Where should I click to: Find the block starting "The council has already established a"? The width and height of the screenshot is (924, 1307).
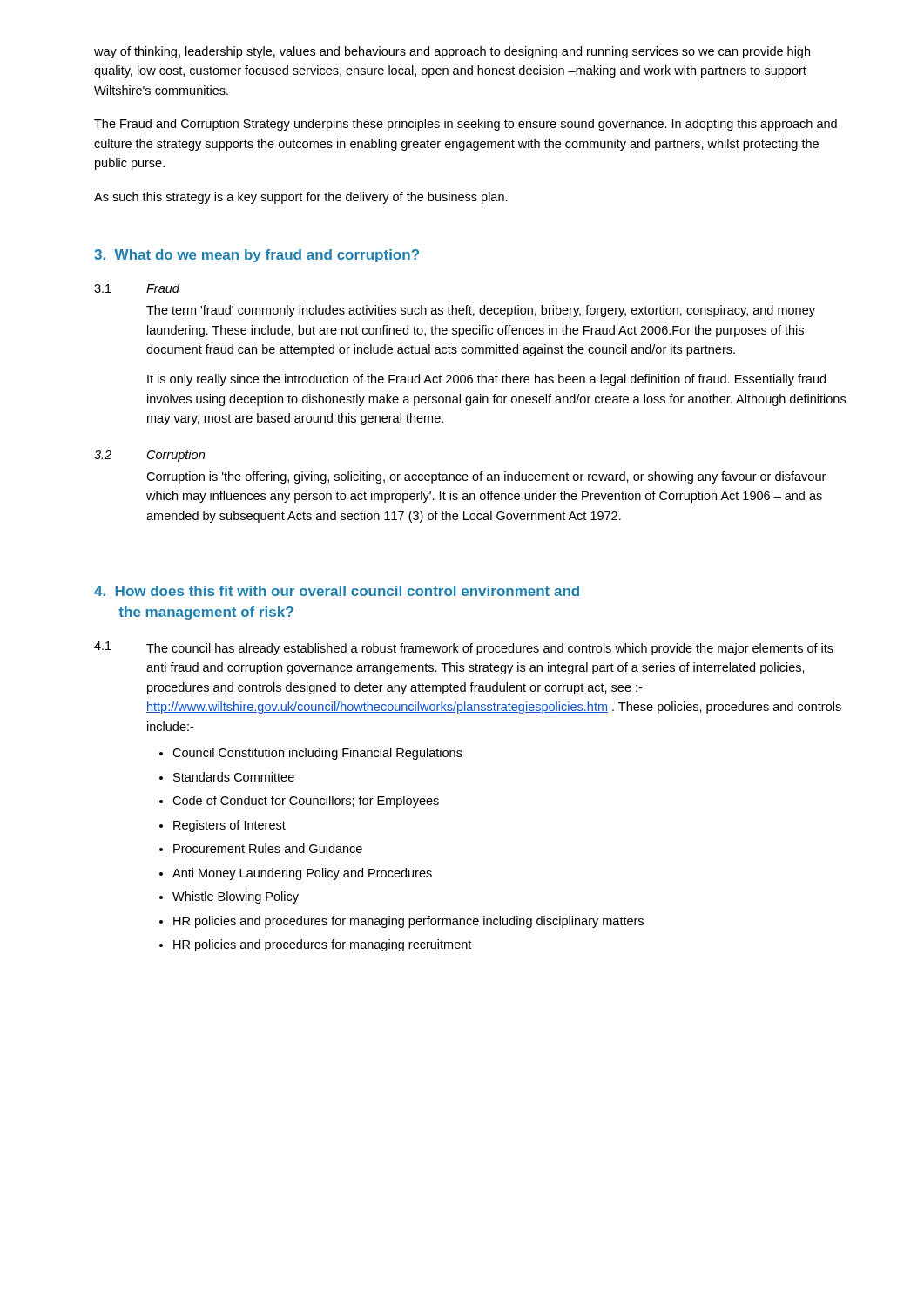[x=494, y=687]
